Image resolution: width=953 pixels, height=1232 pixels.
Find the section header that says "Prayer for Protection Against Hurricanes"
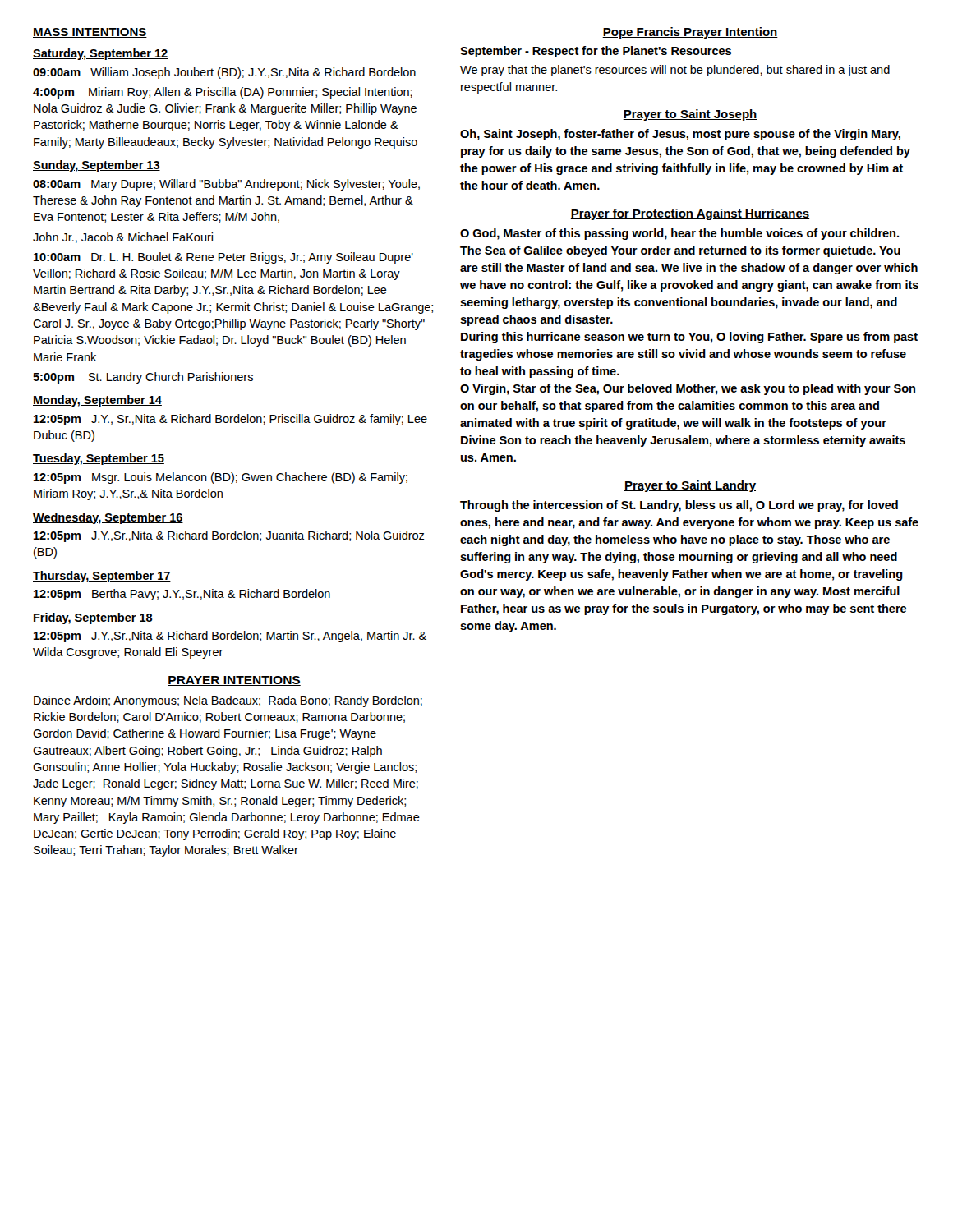tap(690, 213)
